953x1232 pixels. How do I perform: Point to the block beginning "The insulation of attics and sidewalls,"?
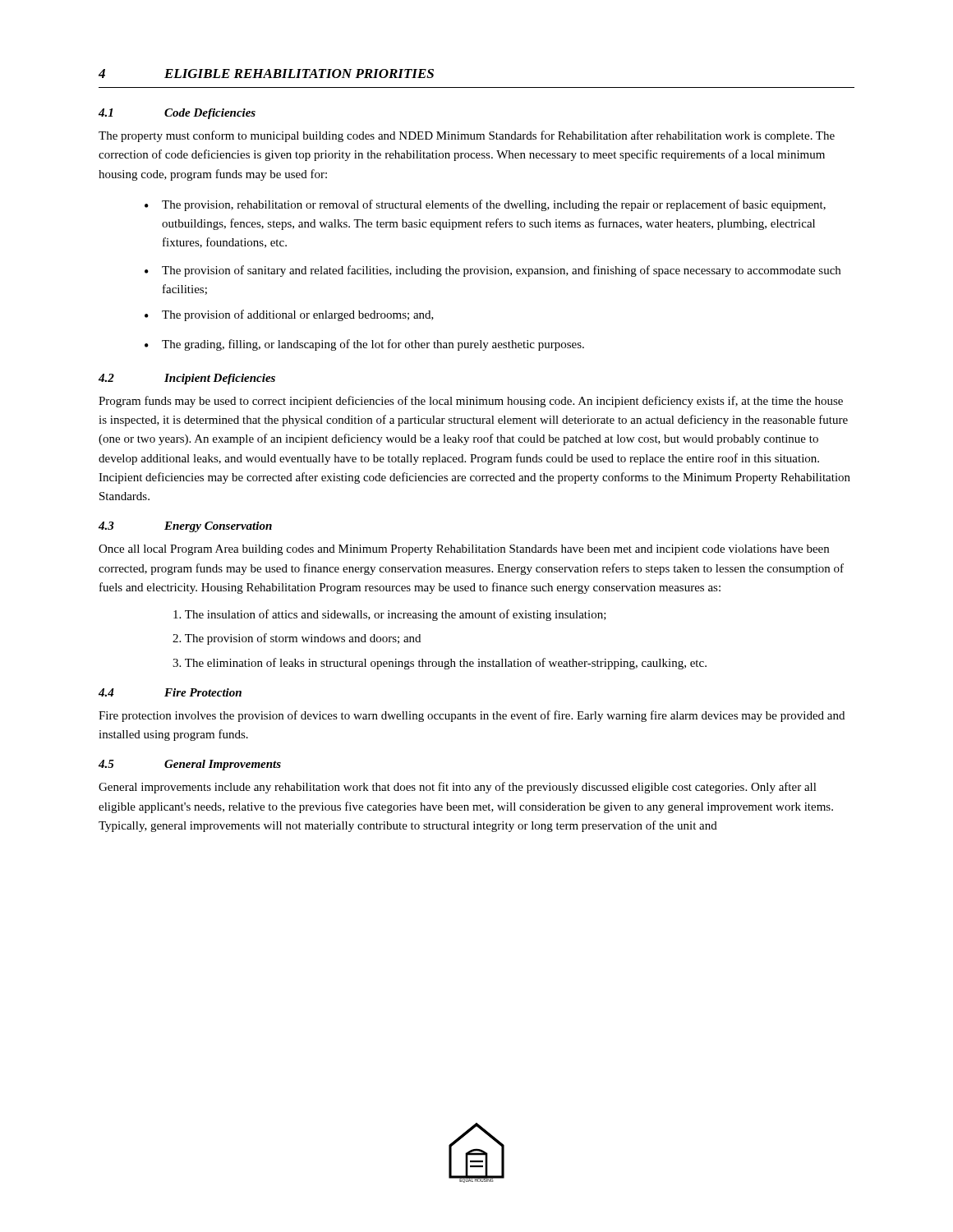390,614
